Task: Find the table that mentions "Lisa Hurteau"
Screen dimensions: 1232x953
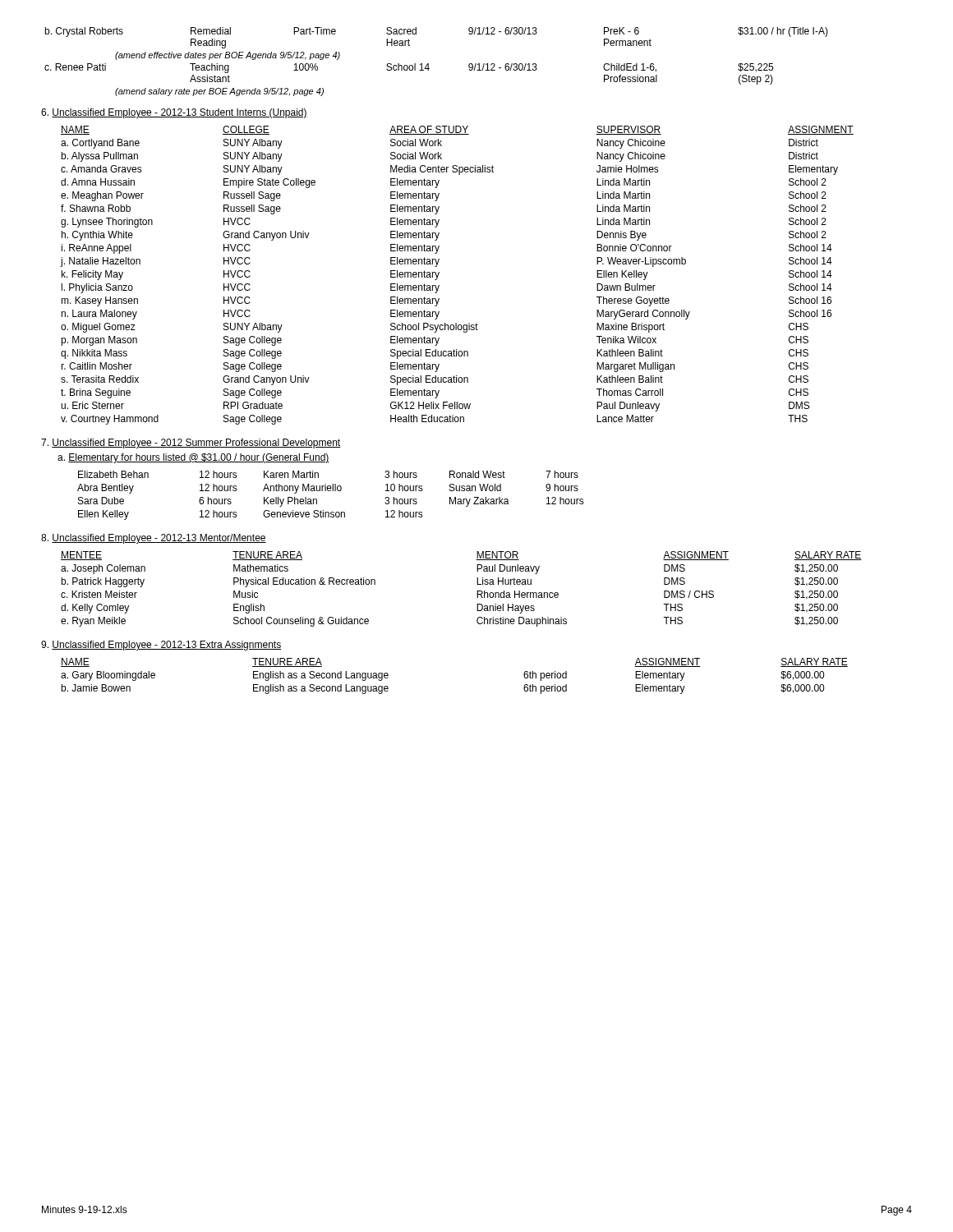Action: (x=485, y=588)
